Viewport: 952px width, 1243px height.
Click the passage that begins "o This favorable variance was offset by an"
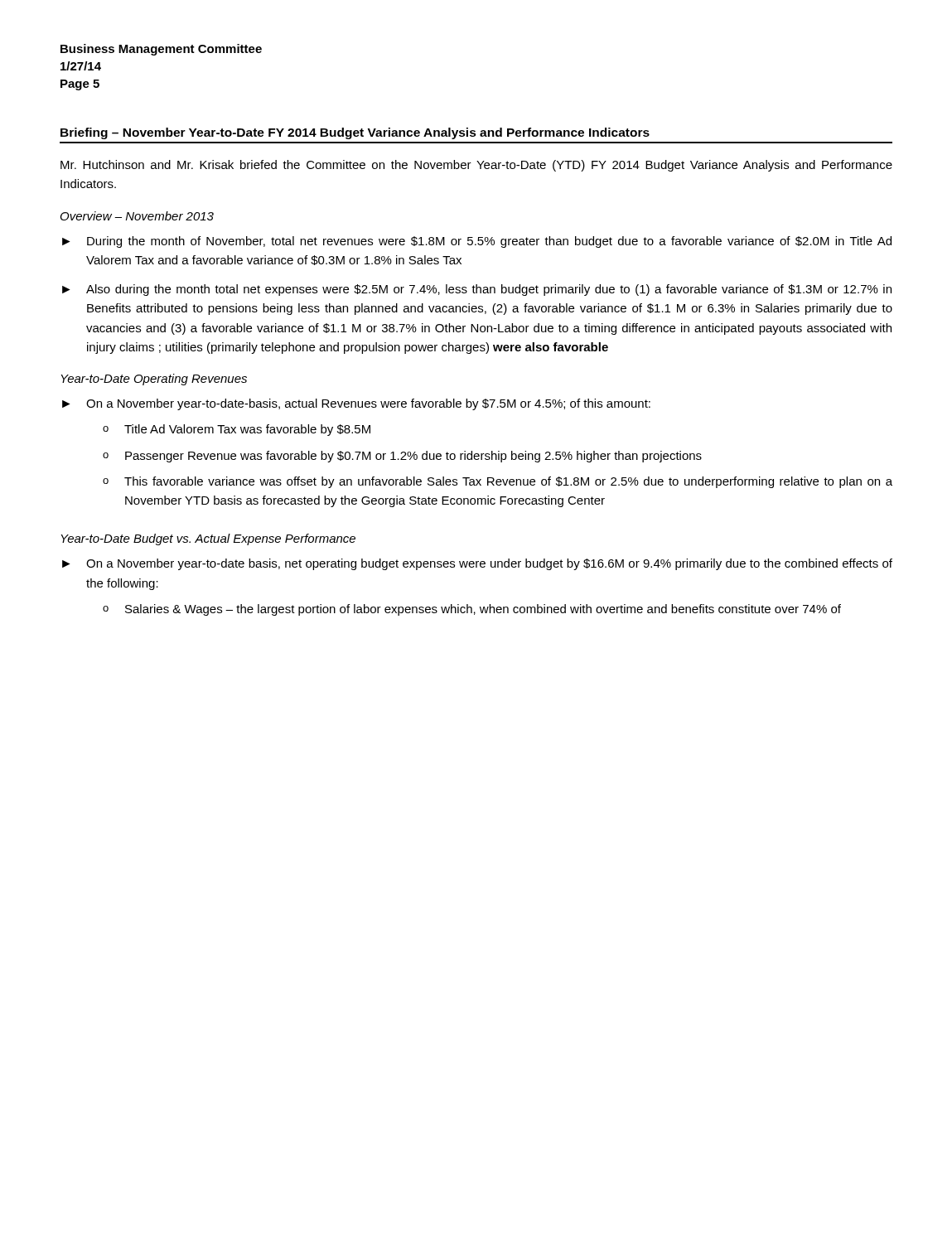(x=498, y=491)
